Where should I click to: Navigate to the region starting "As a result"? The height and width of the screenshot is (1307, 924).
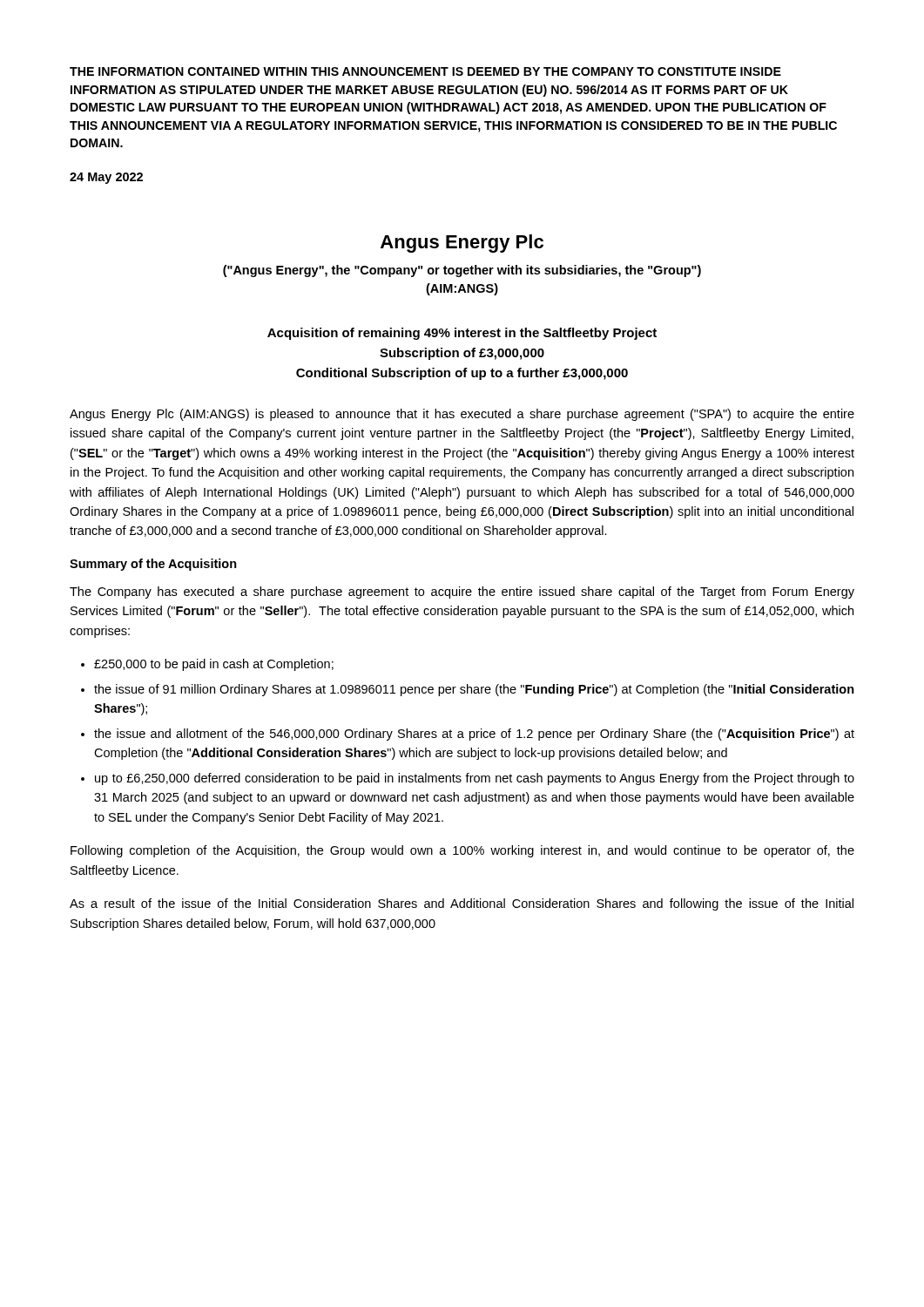[x=462, y=913]
